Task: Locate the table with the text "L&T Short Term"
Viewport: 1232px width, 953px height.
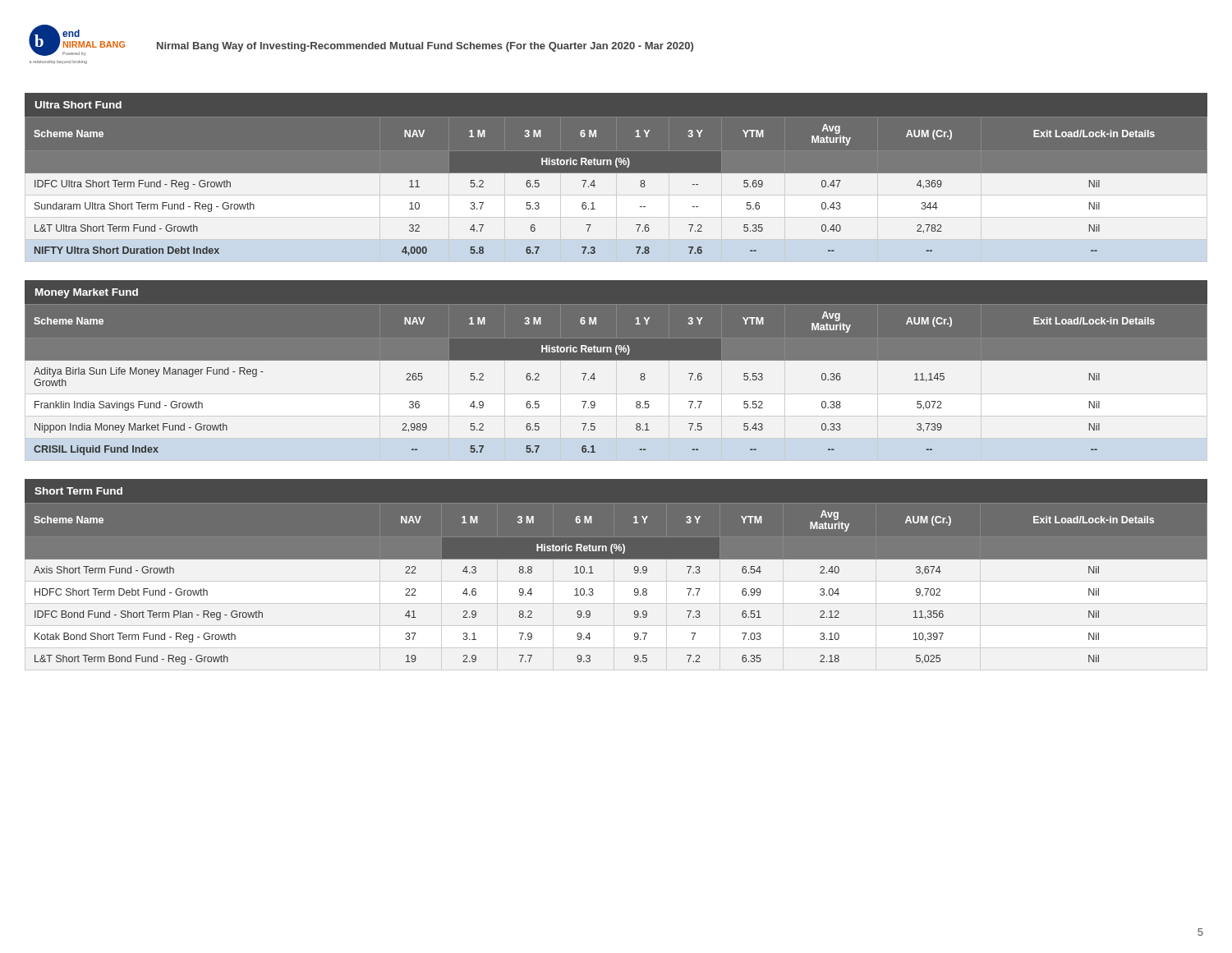Action: tap(616, 575)
